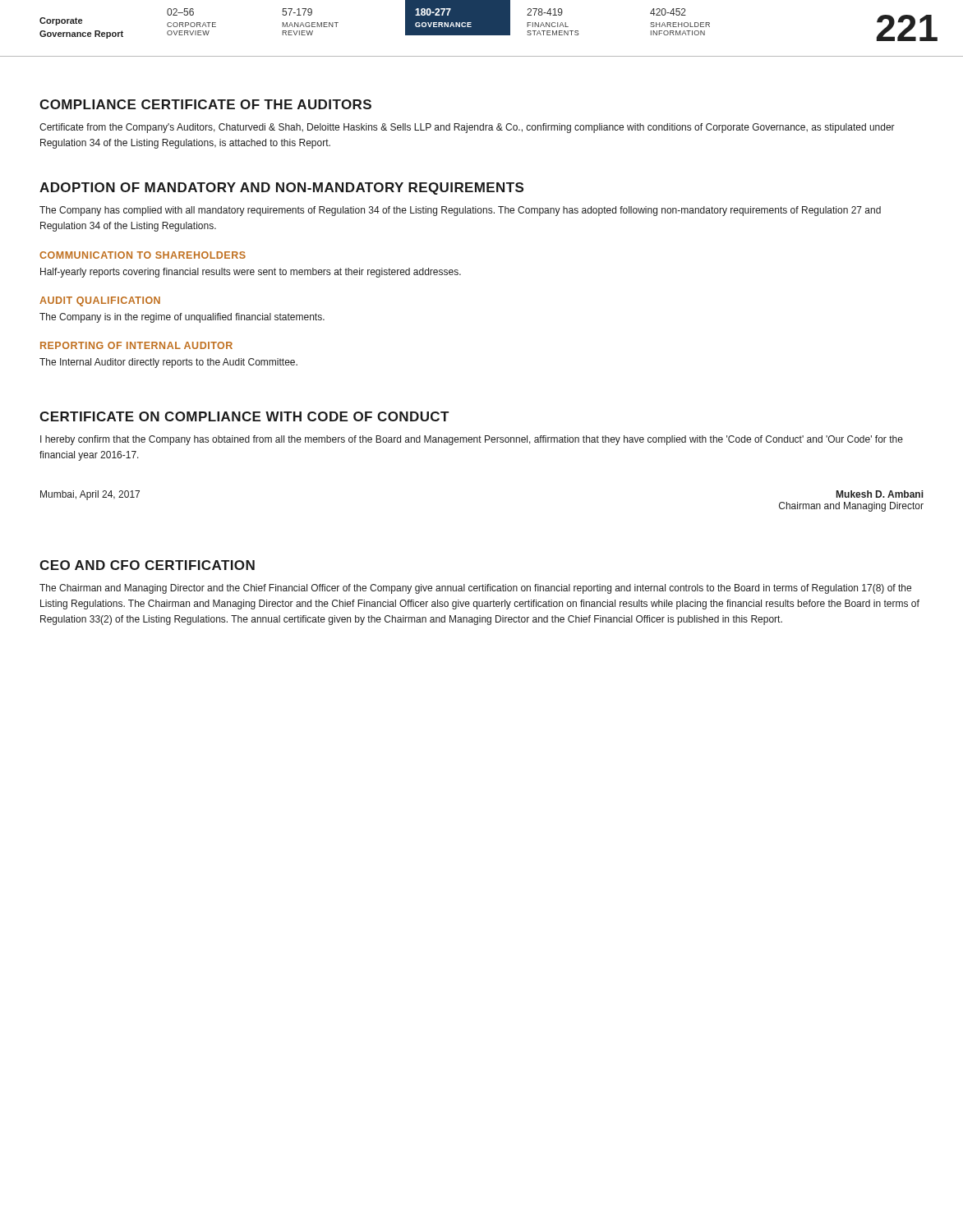
Task: Find the block on this page that starts "The Internal Auditor directly reports"
Action: tap(169, 362)
